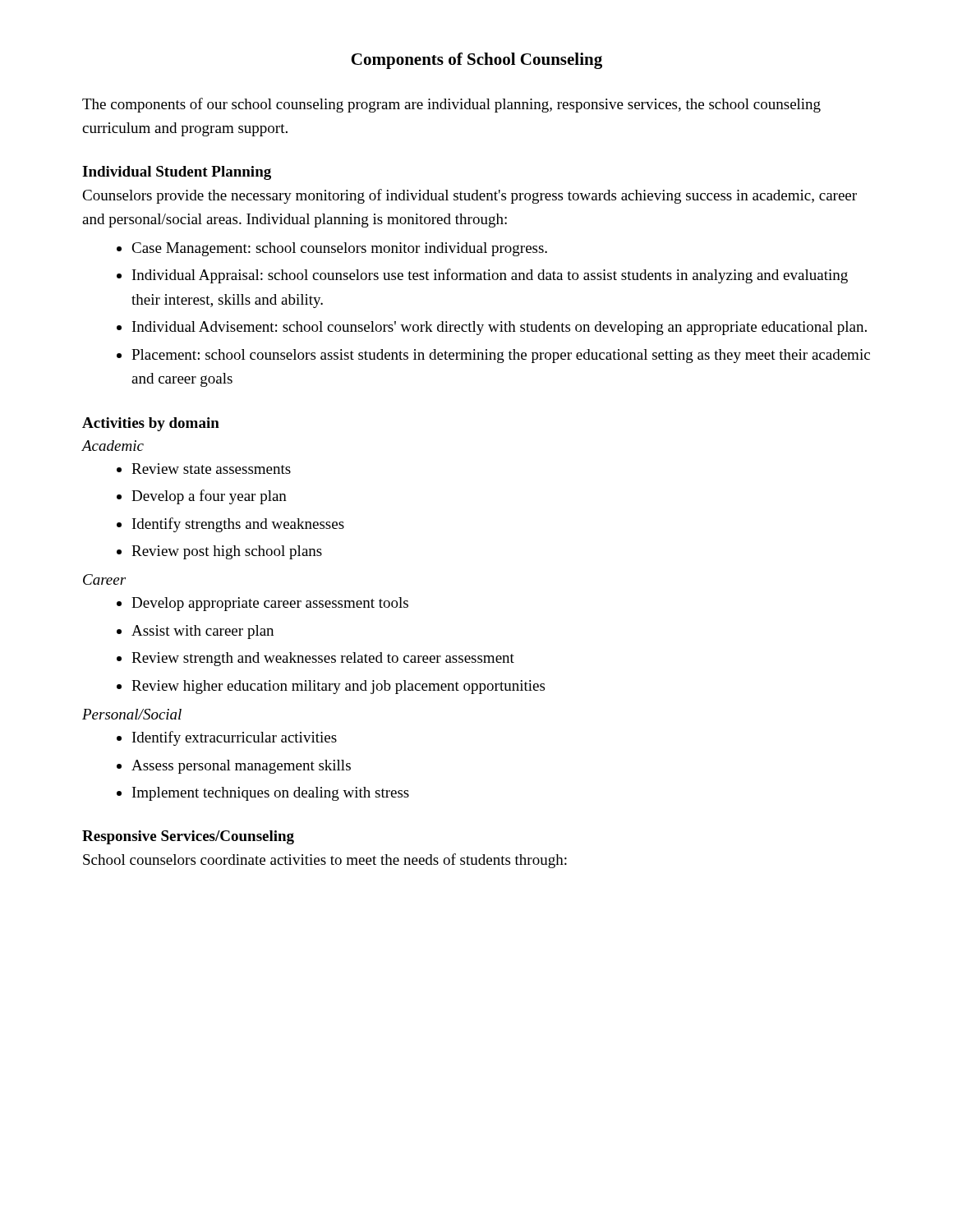The height and width of the screenshot is (1232, 953).
Task: Click the passage that begins "Identify extracurricular activities Assess personal management skills Implement"
Action: click(235, 738)
